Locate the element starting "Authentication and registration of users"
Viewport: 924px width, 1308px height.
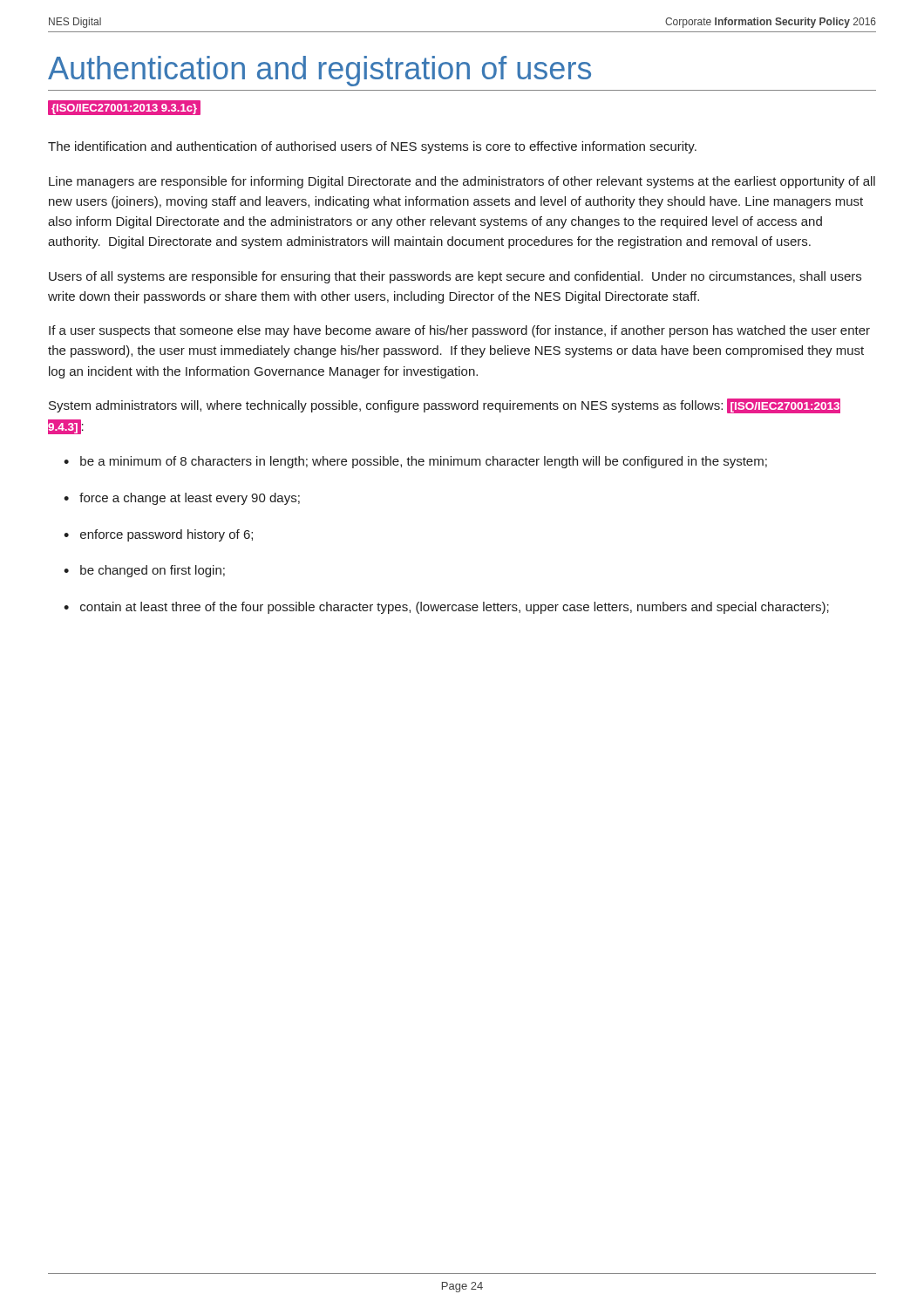(x=462, y=71)
